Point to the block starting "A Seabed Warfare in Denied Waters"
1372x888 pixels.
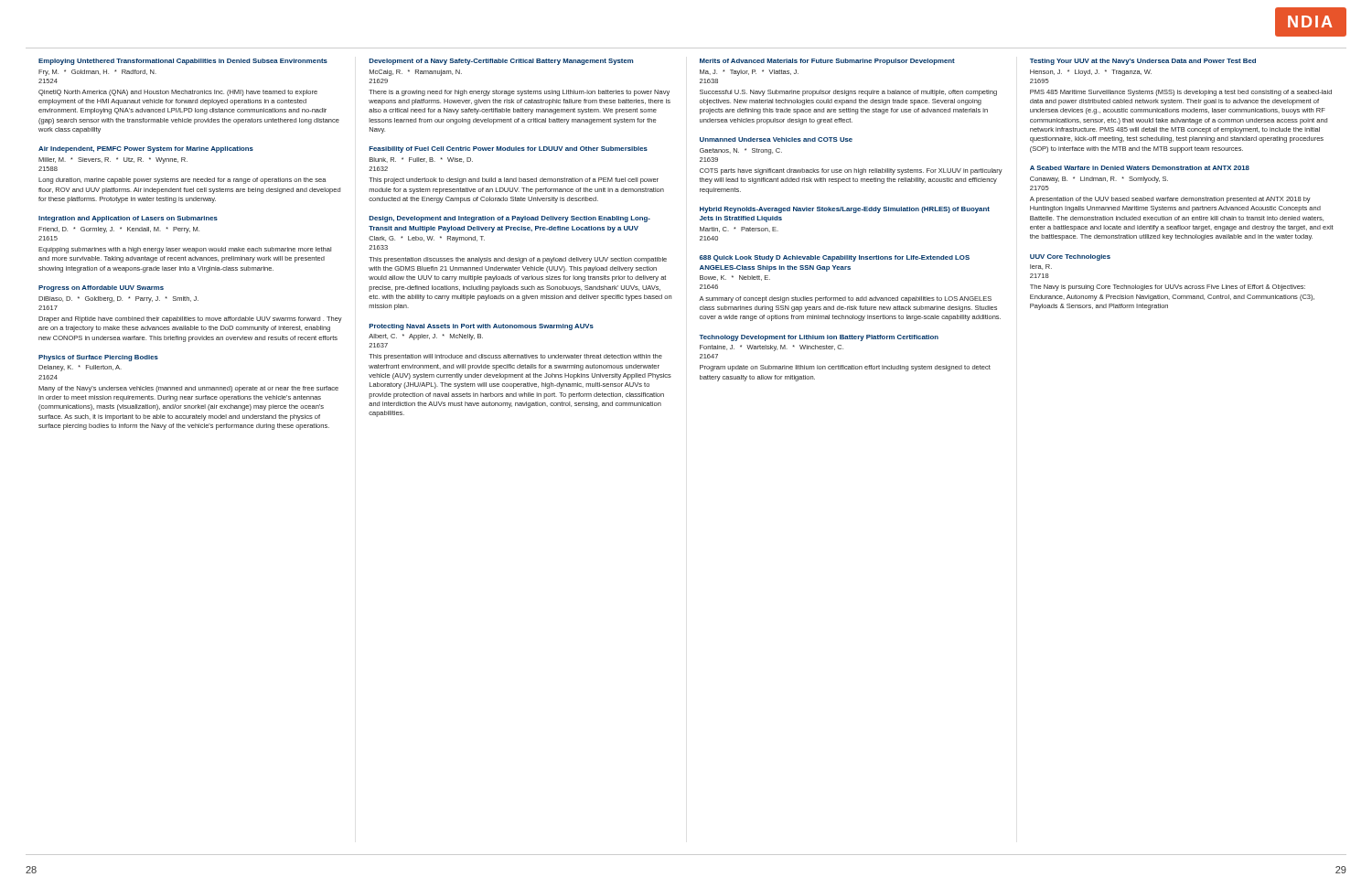coord(1140,168)
